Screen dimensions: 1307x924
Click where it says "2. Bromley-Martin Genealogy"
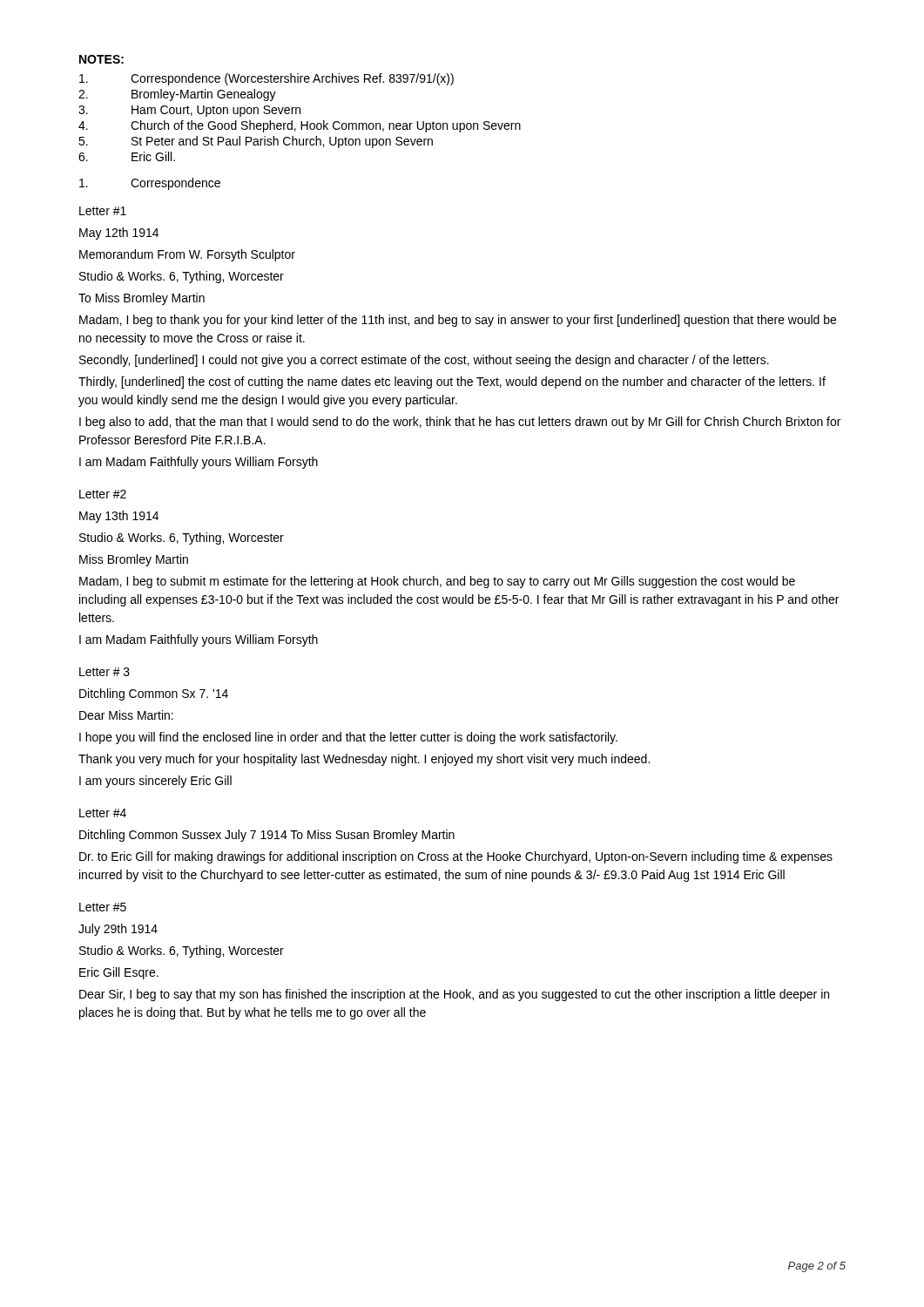[x=177, y=94]
